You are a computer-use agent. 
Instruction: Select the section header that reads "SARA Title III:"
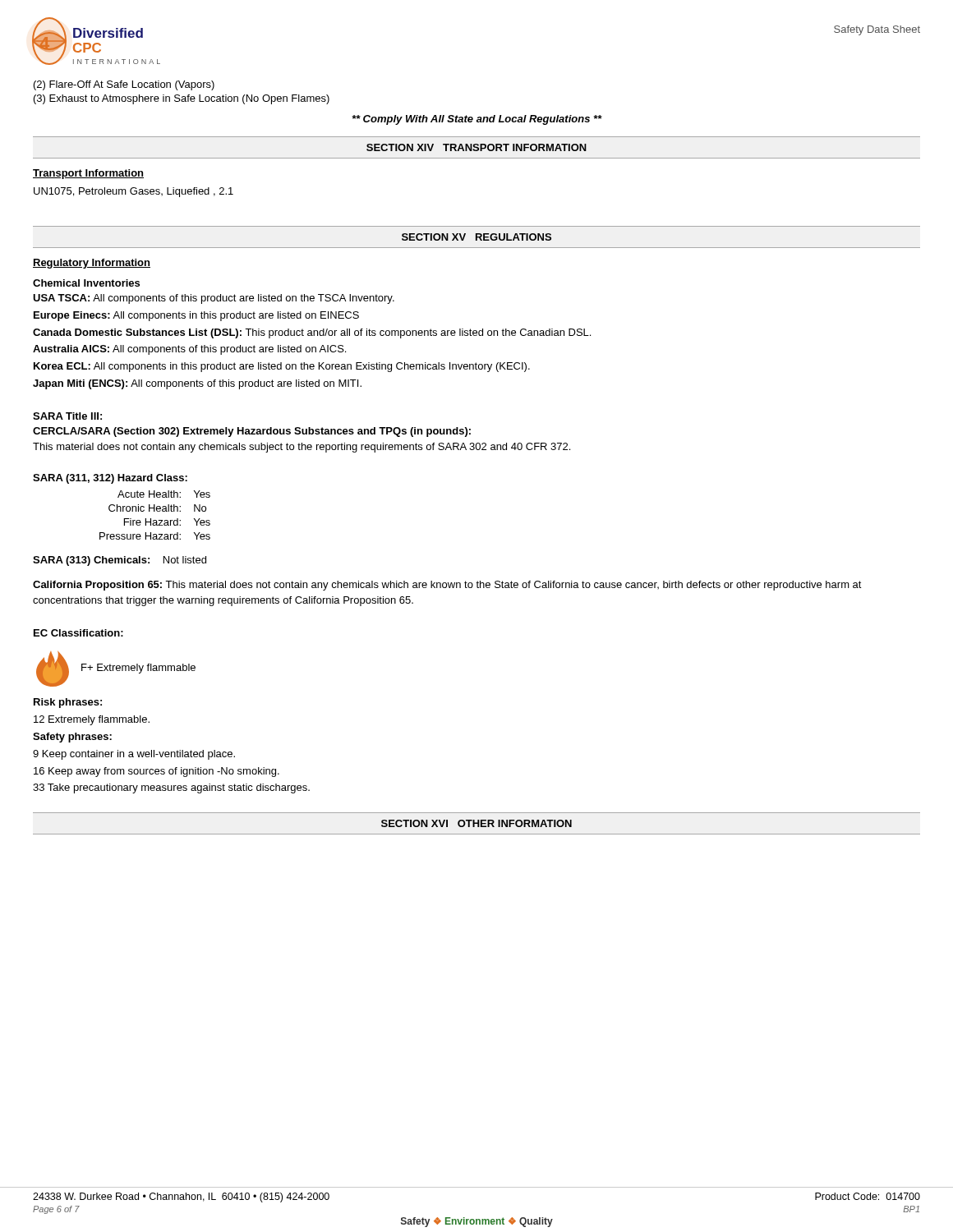pos(68,416)
